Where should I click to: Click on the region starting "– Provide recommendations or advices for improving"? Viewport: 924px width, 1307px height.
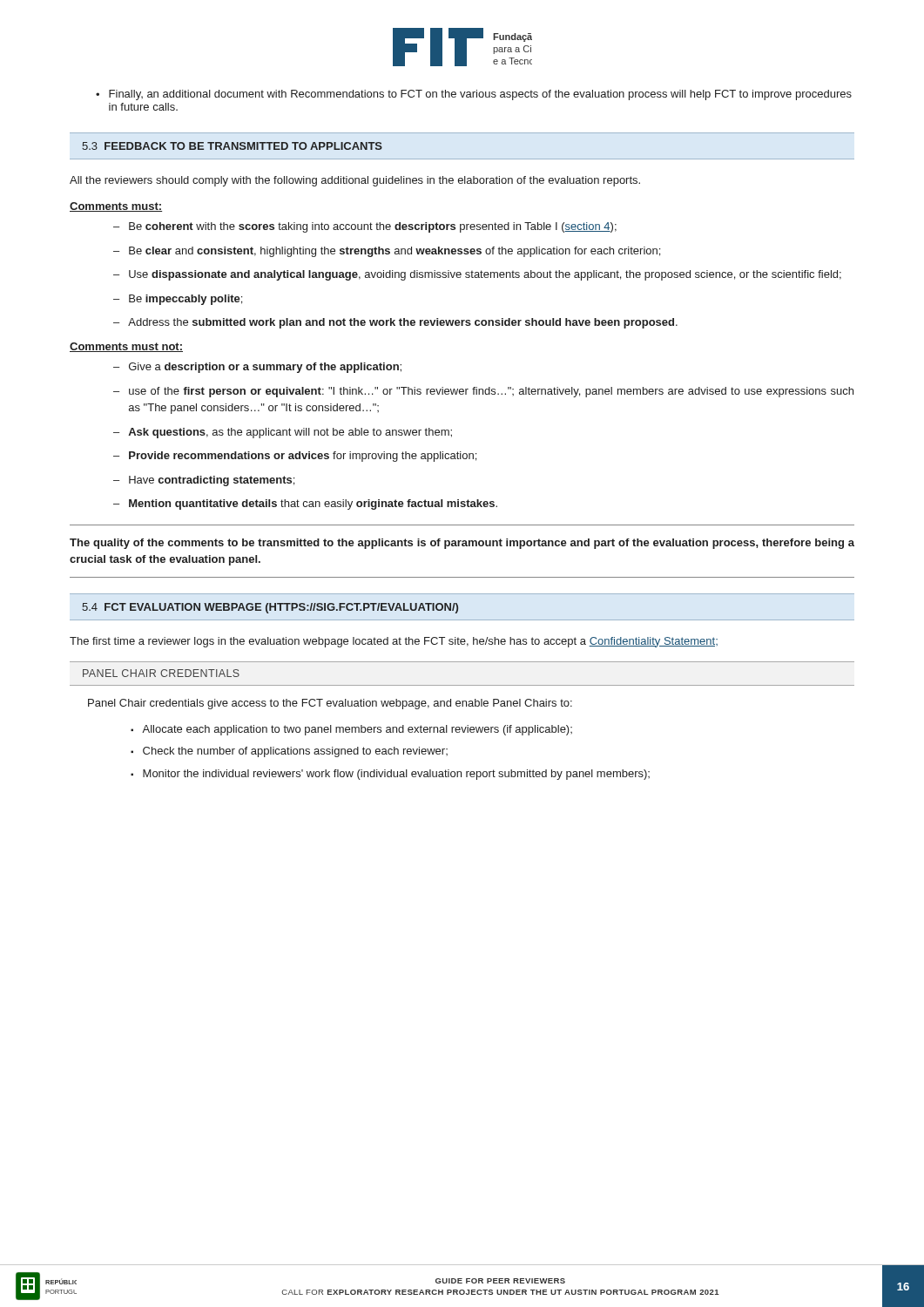295,455
